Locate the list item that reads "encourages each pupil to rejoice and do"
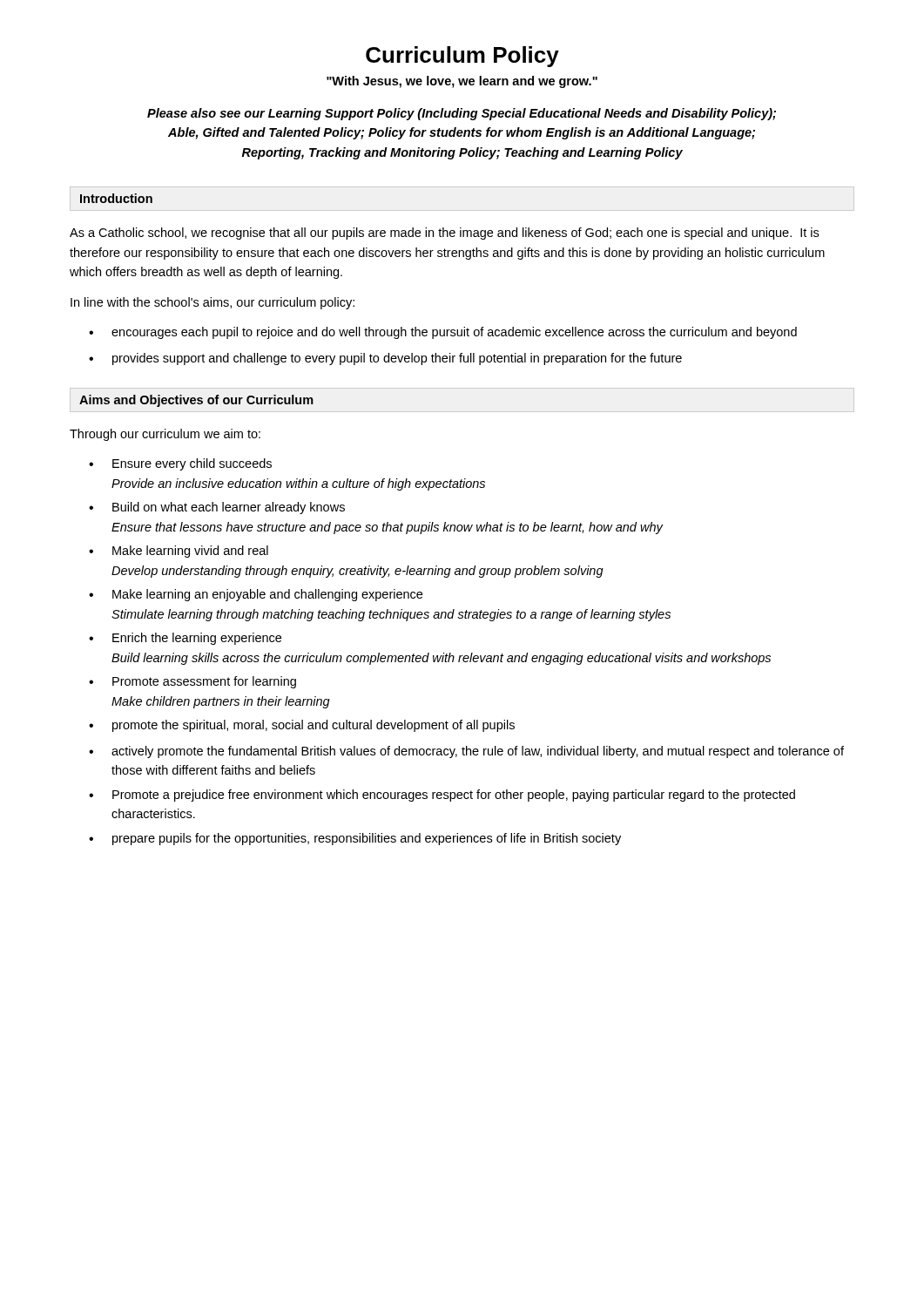The height and width of the screenshot is (1307, 924). click(462, 333)
